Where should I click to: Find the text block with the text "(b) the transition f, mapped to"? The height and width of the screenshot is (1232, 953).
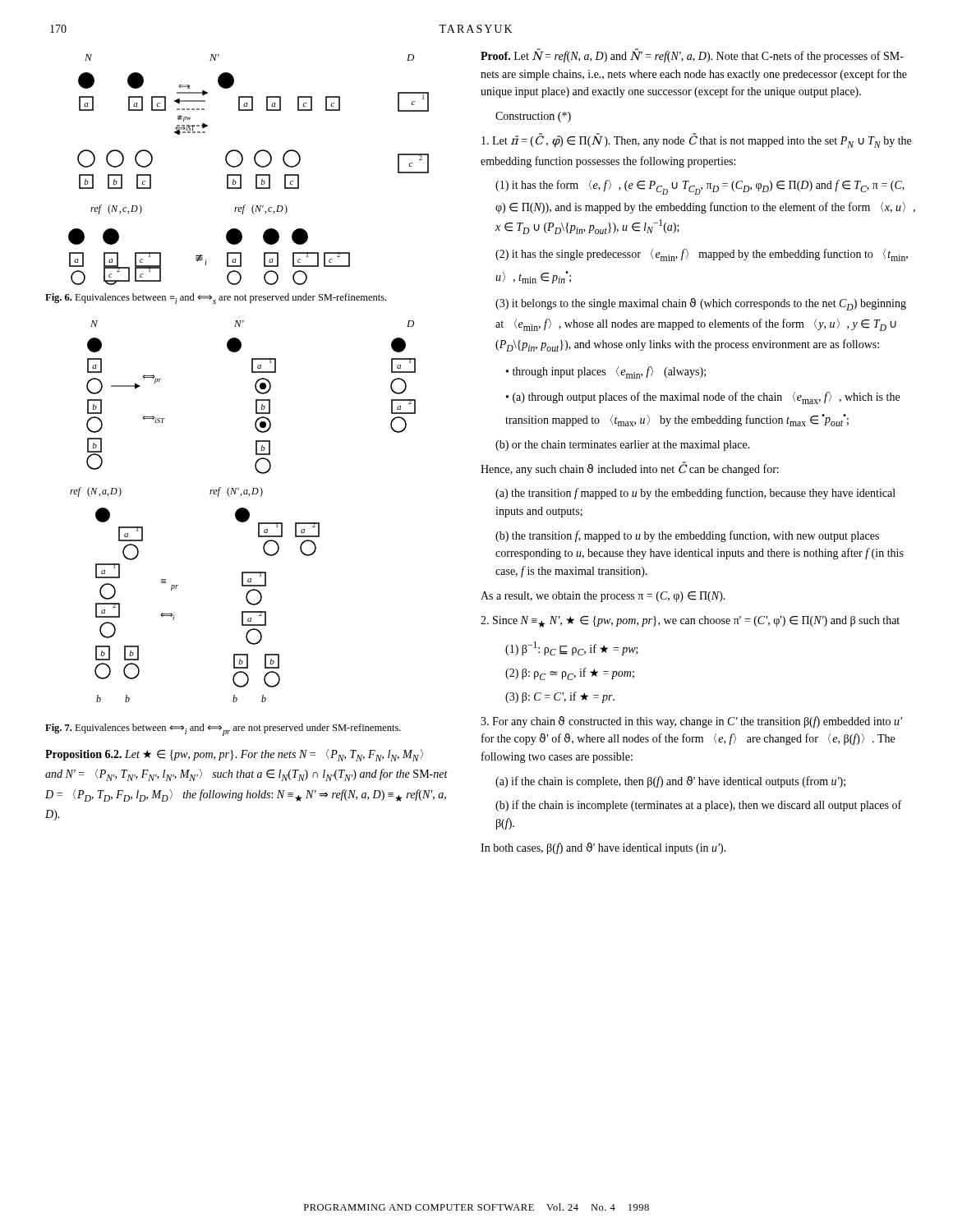(700, 554)
